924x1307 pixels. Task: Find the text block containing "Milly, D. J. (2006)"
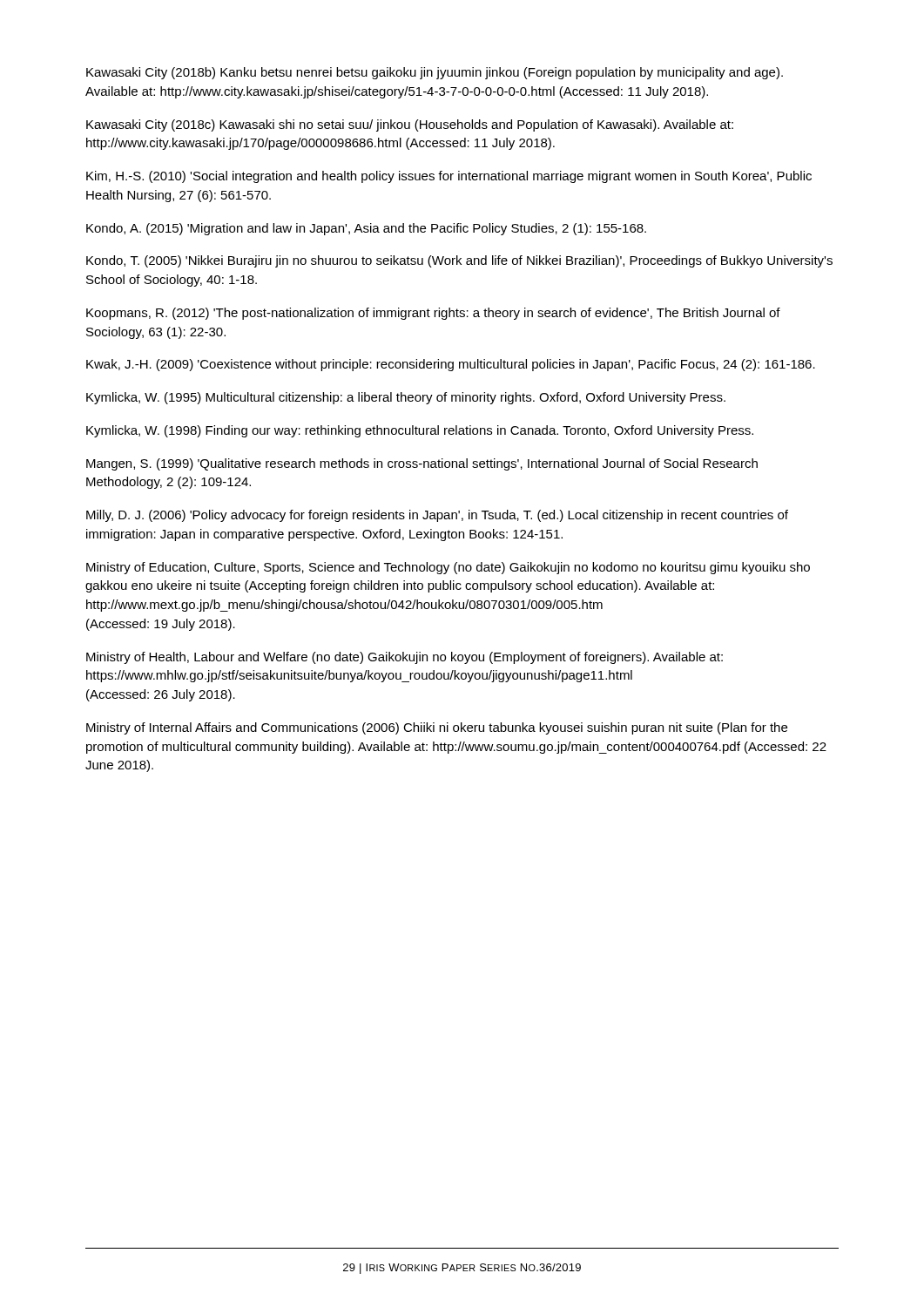[x=437, y=524]
